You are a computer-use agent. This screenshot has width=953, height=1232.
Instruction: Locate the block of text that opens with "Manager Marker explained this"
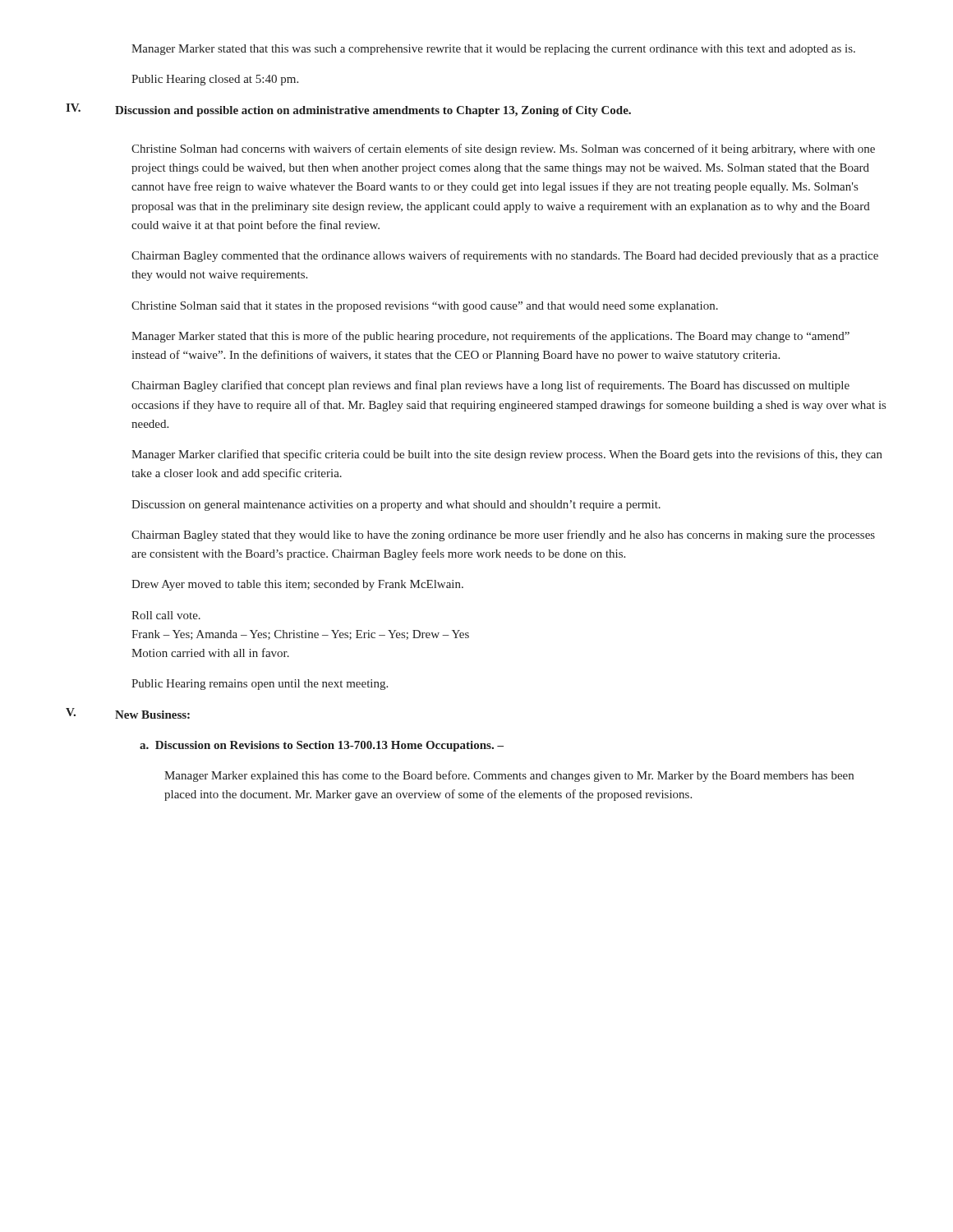tap(526, 785)
